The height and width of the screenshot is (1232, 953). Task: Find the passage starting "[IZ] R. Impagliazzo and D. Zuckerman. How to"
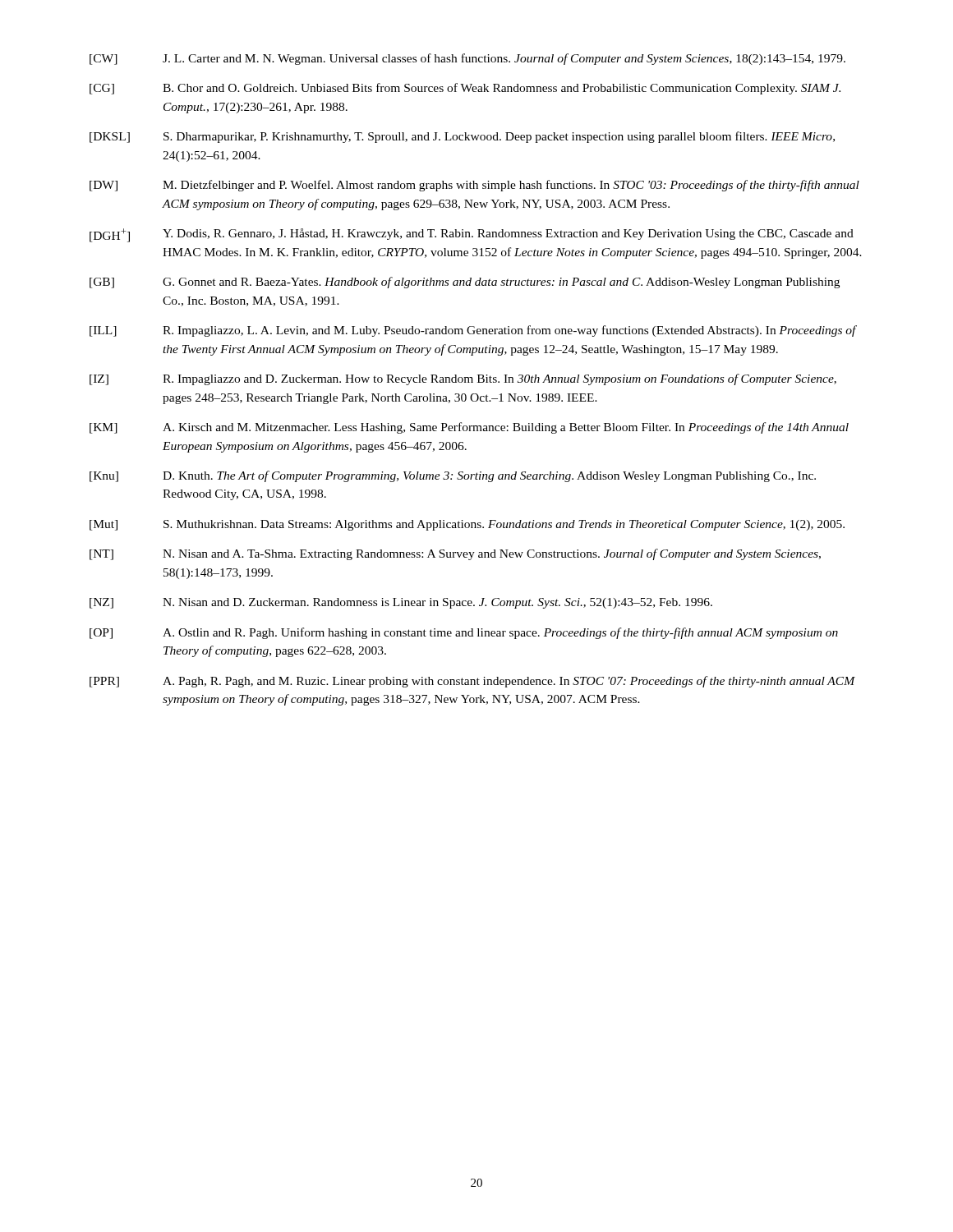[476, 388]
